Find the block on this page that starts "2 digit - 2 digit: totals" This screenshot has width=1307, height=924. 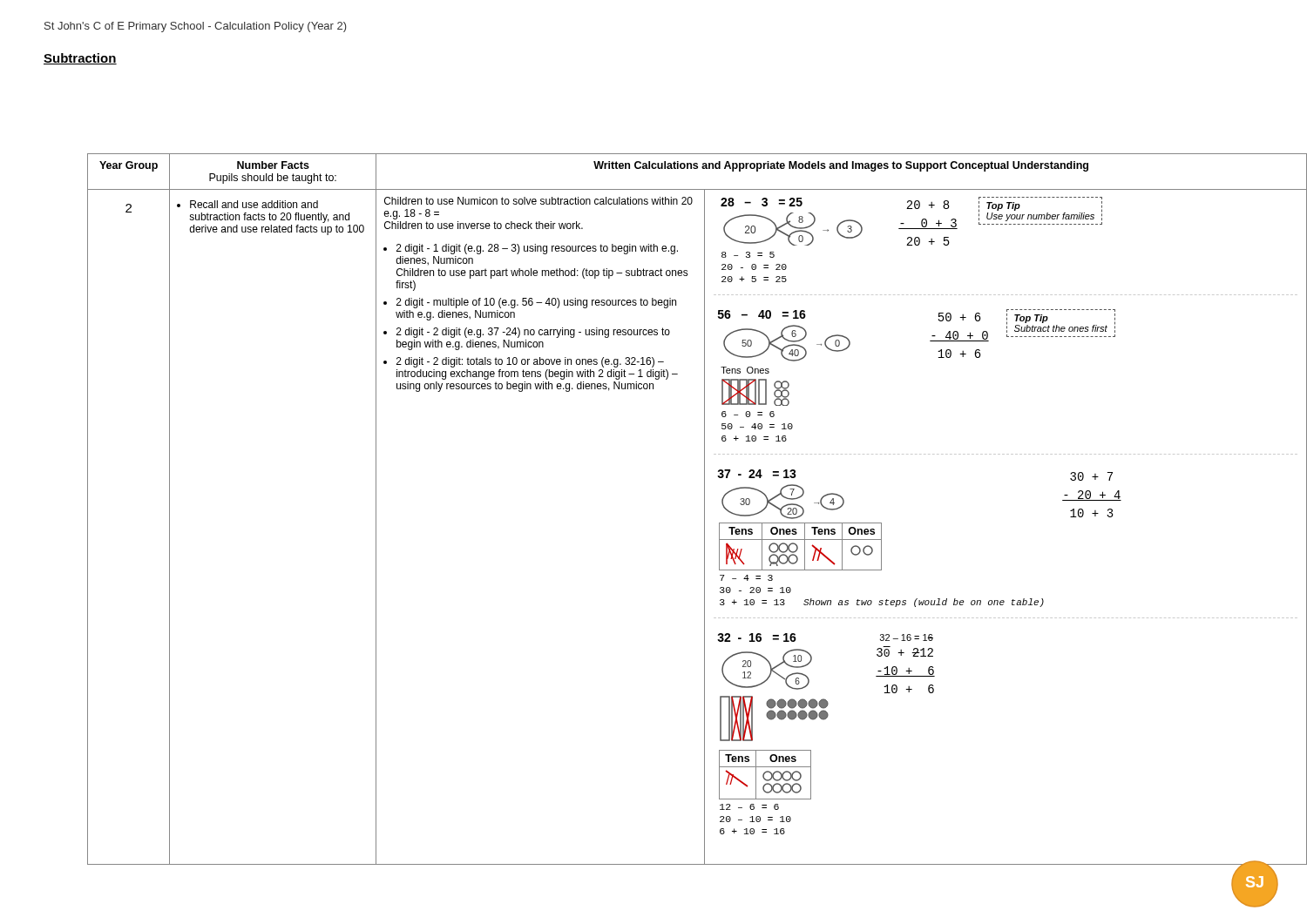(537, 374)
